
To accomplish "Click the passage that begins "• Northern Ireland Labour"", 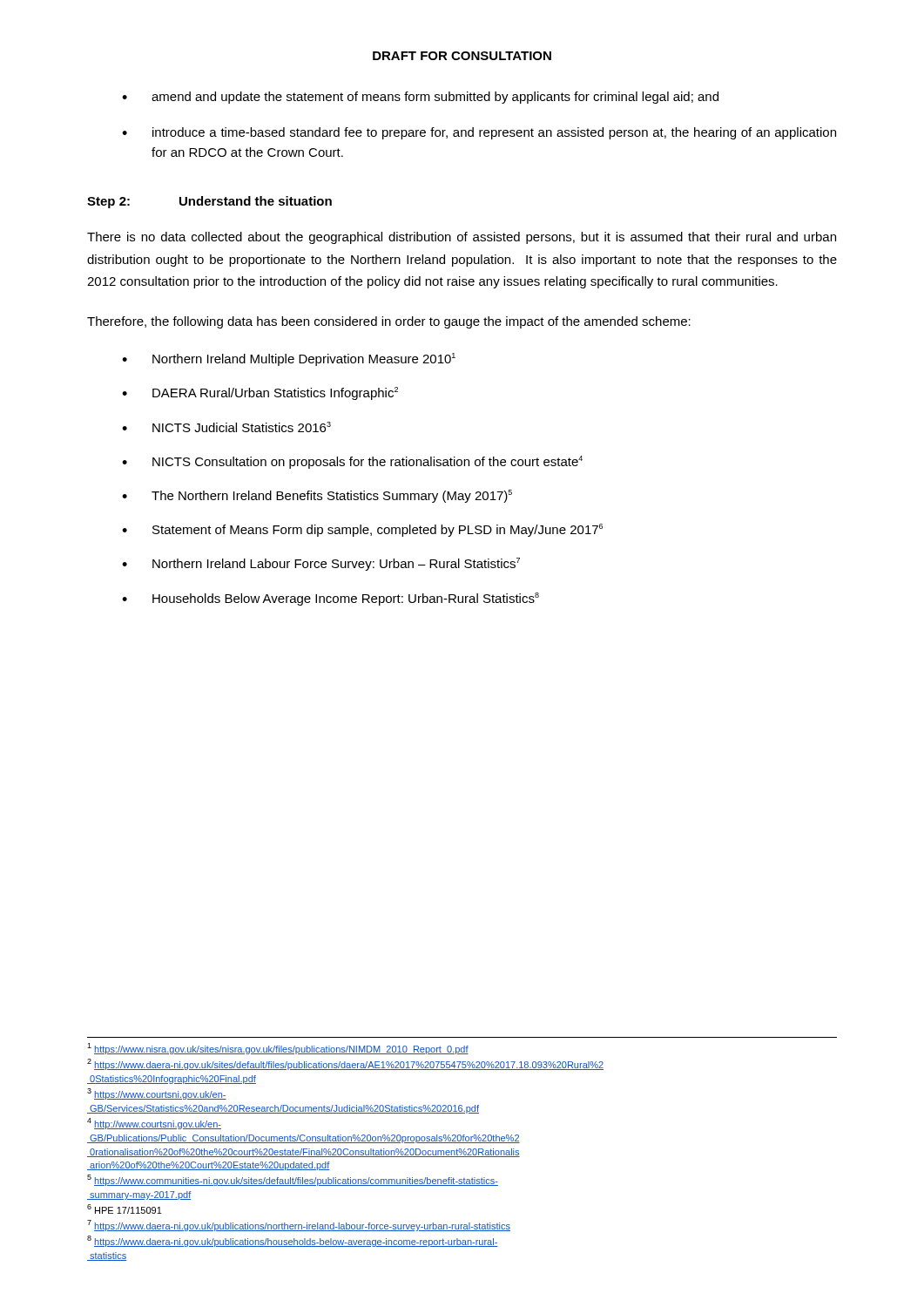I will (479, 565).
